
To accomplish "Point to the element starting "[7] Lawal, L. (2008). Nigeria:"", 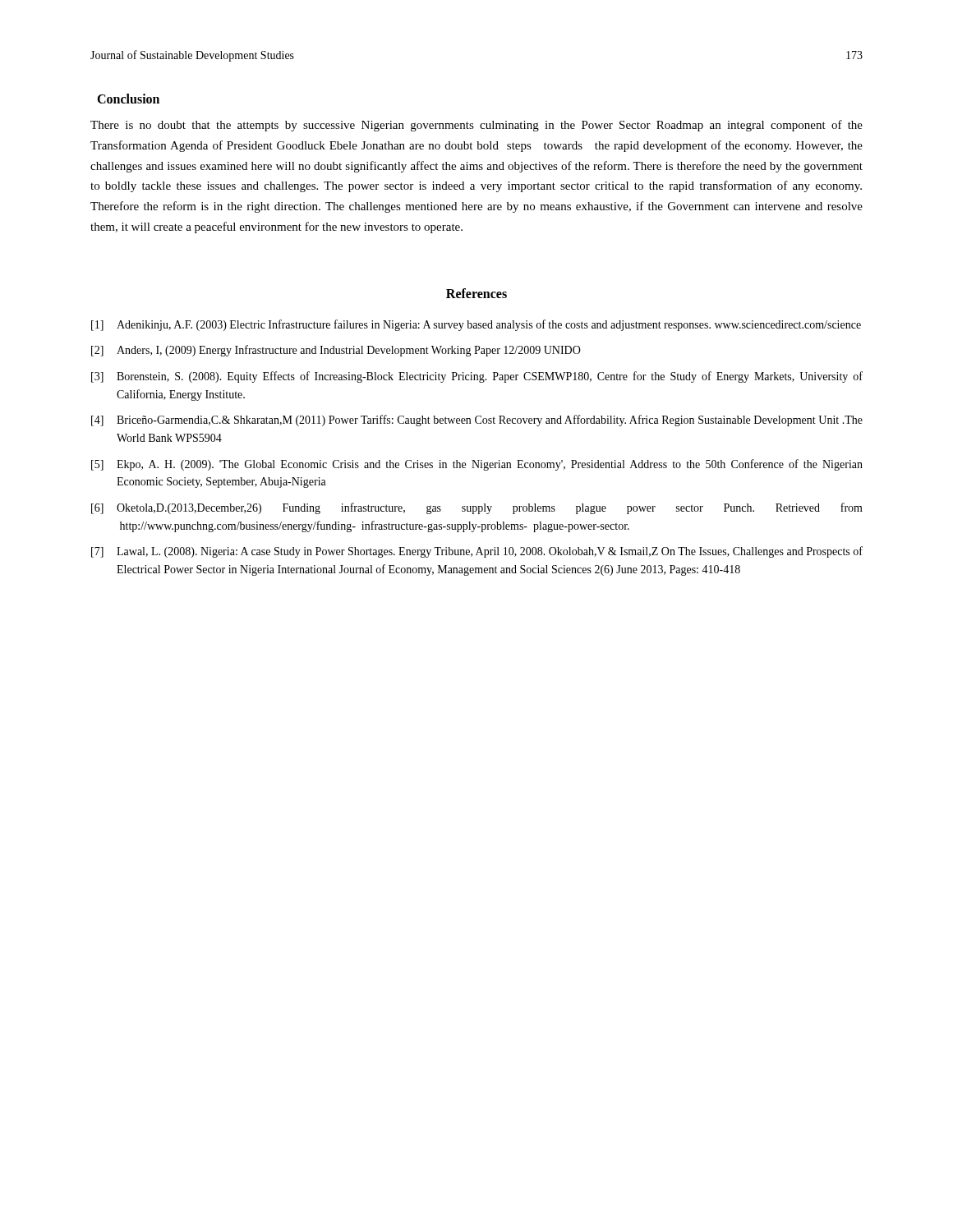I will (476, 561).
